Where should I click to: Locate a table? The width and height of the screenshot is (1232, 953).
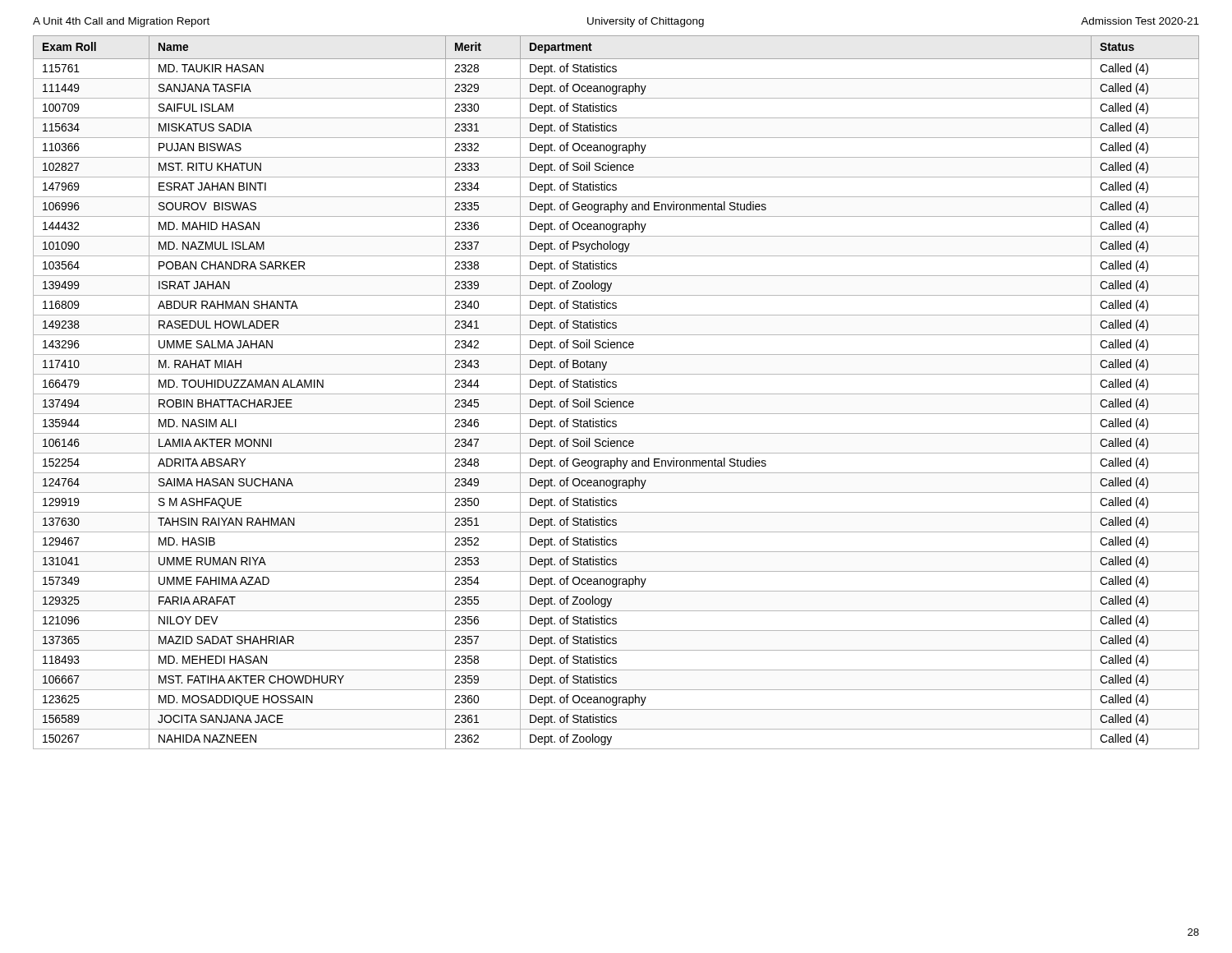click(616, 392)
